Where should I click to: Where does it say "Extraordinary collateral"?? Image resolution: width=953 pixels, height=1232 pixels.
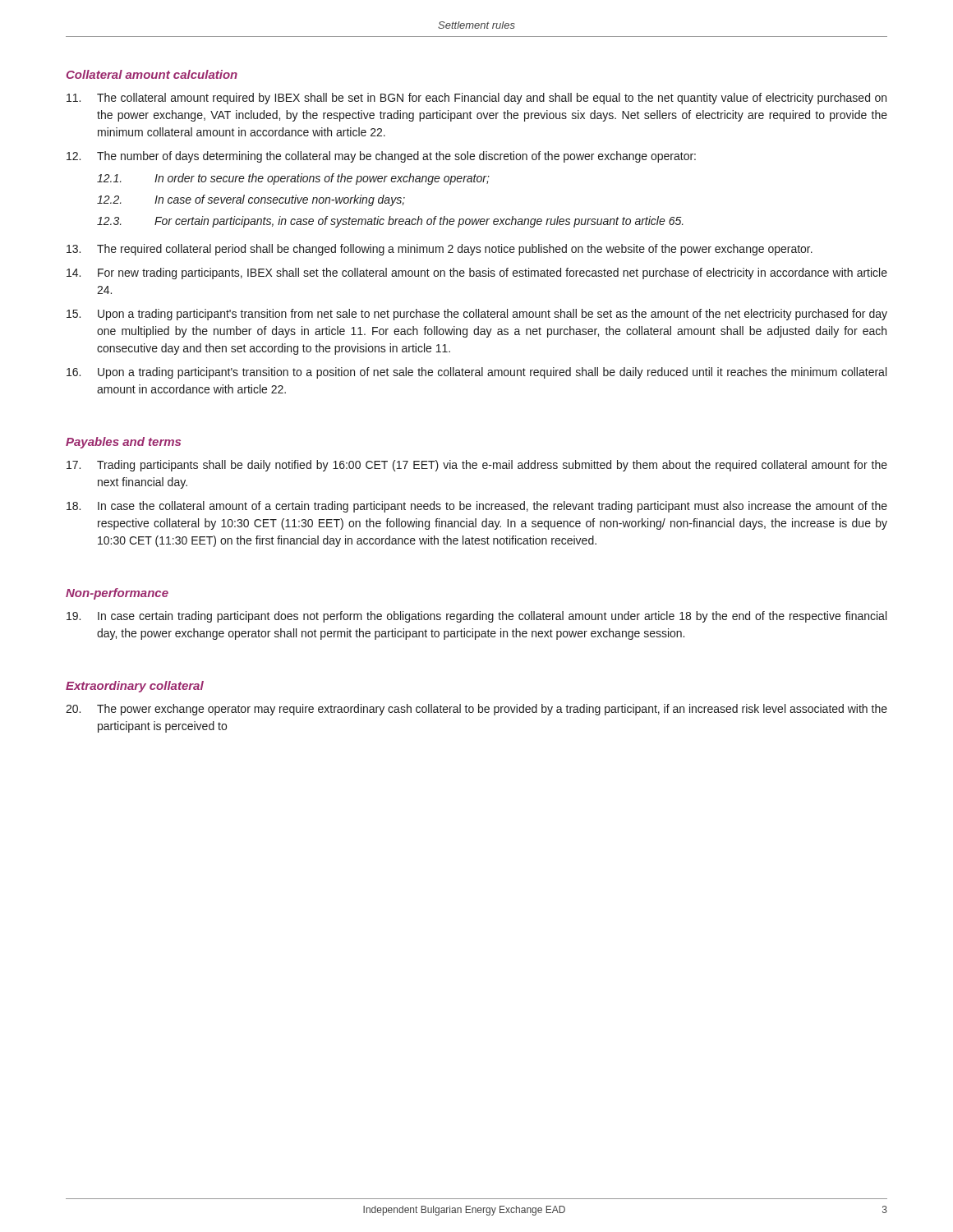pos(135,685)
